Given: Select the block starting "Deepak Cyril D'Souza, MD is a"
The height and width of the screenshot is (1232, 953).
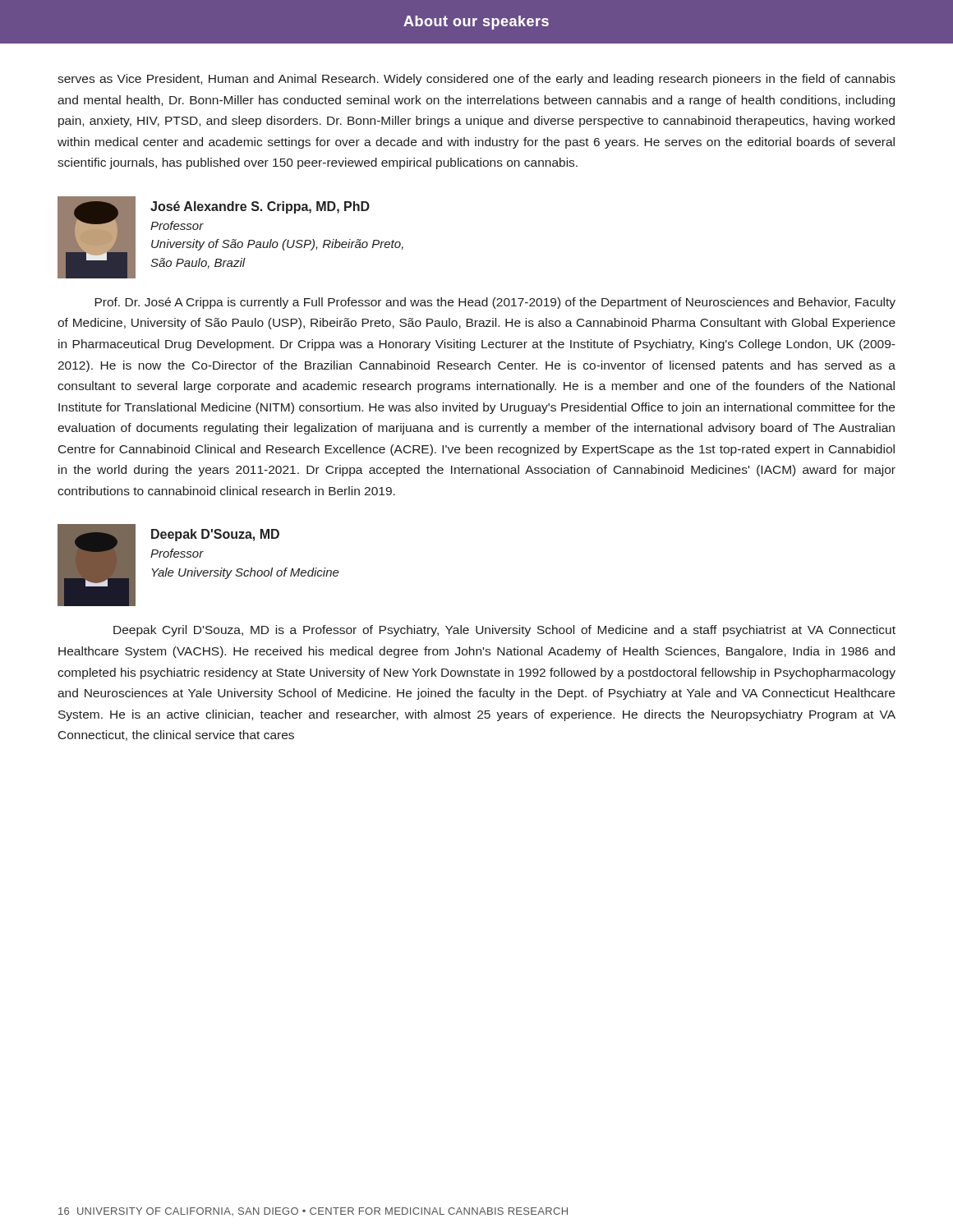Looking at the screenshot, I should pos(476,682).
